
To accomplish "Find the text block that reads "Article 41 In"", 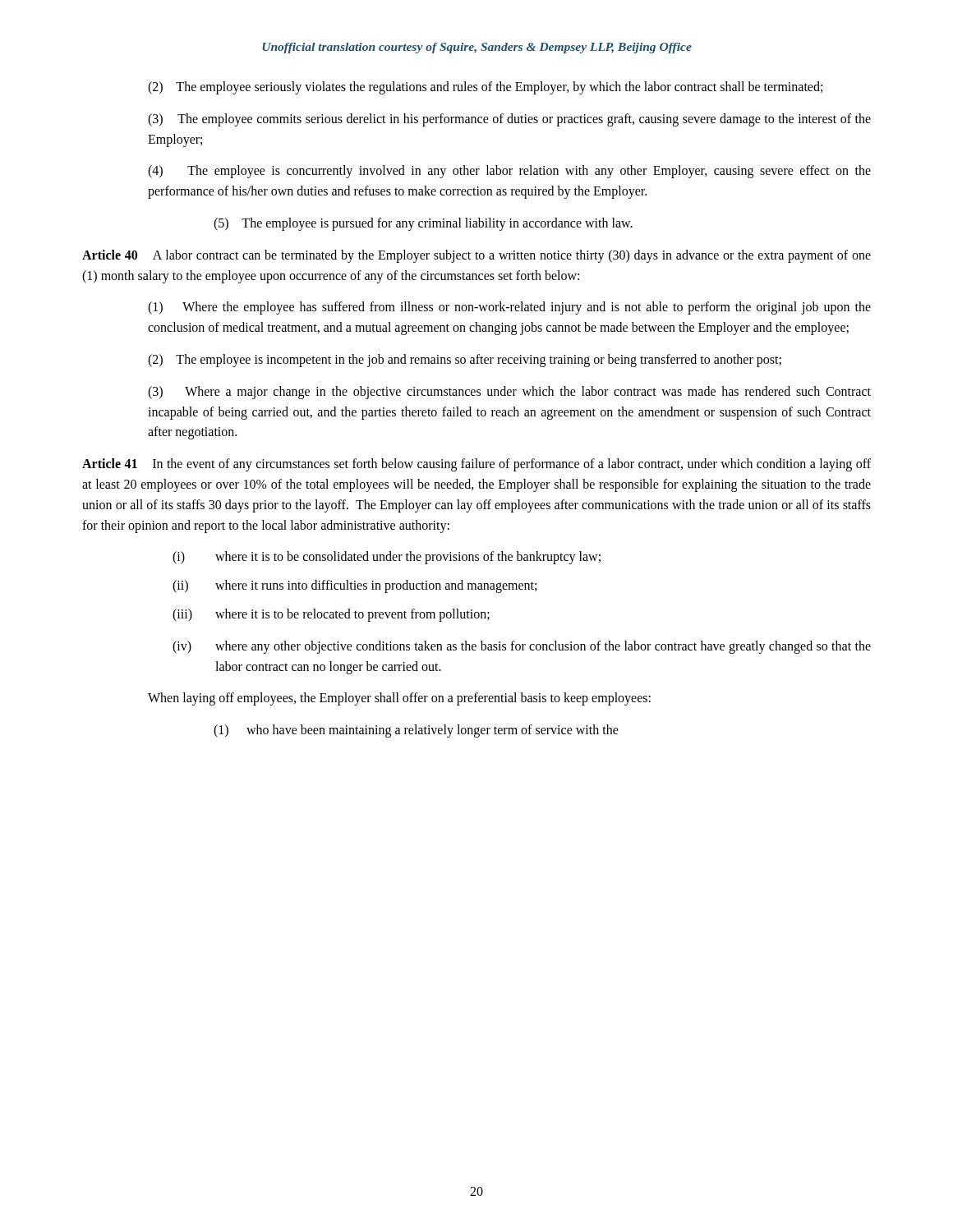I will tap(476, 494).
